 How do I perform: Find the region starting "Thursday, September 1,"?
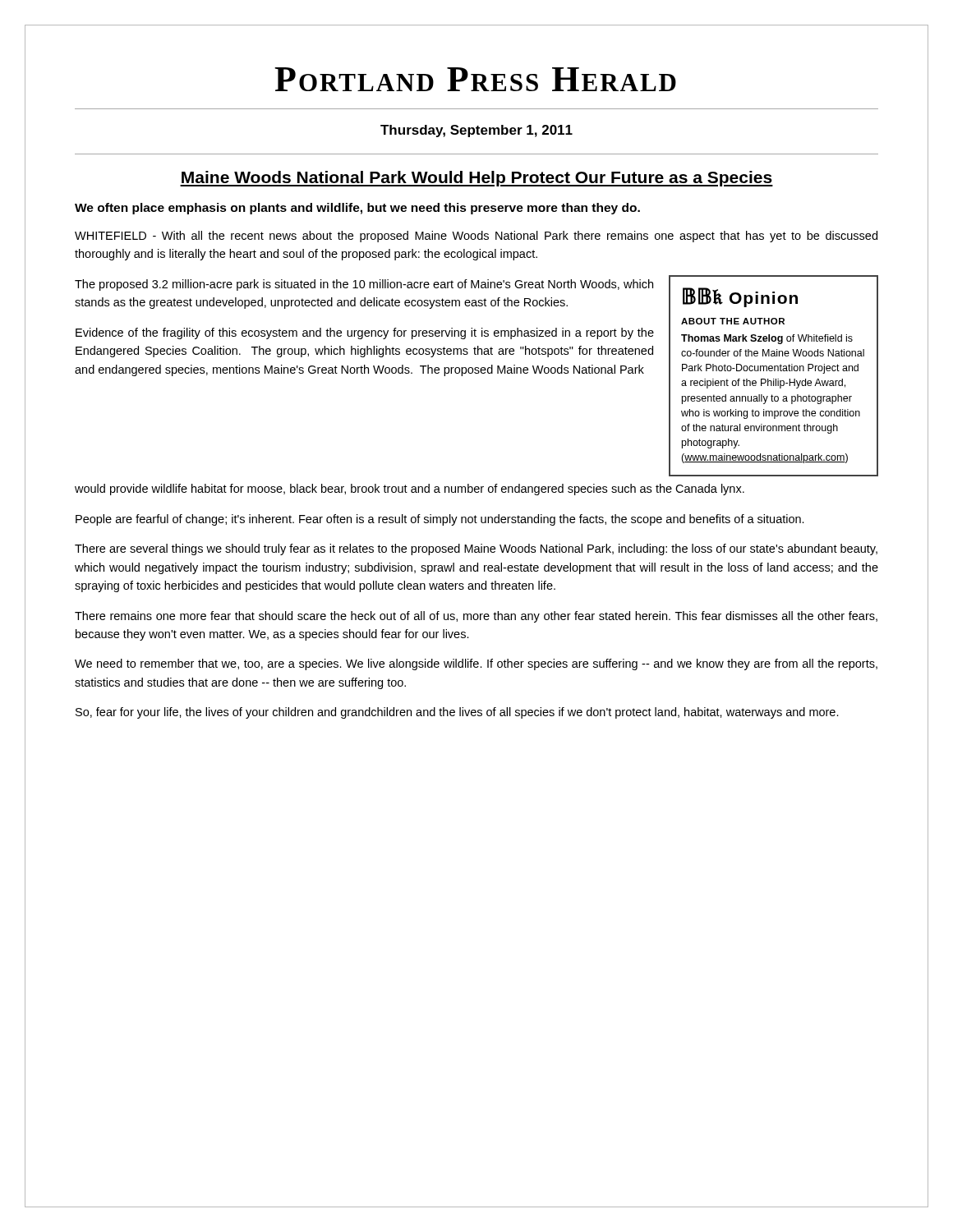[476, 130]
